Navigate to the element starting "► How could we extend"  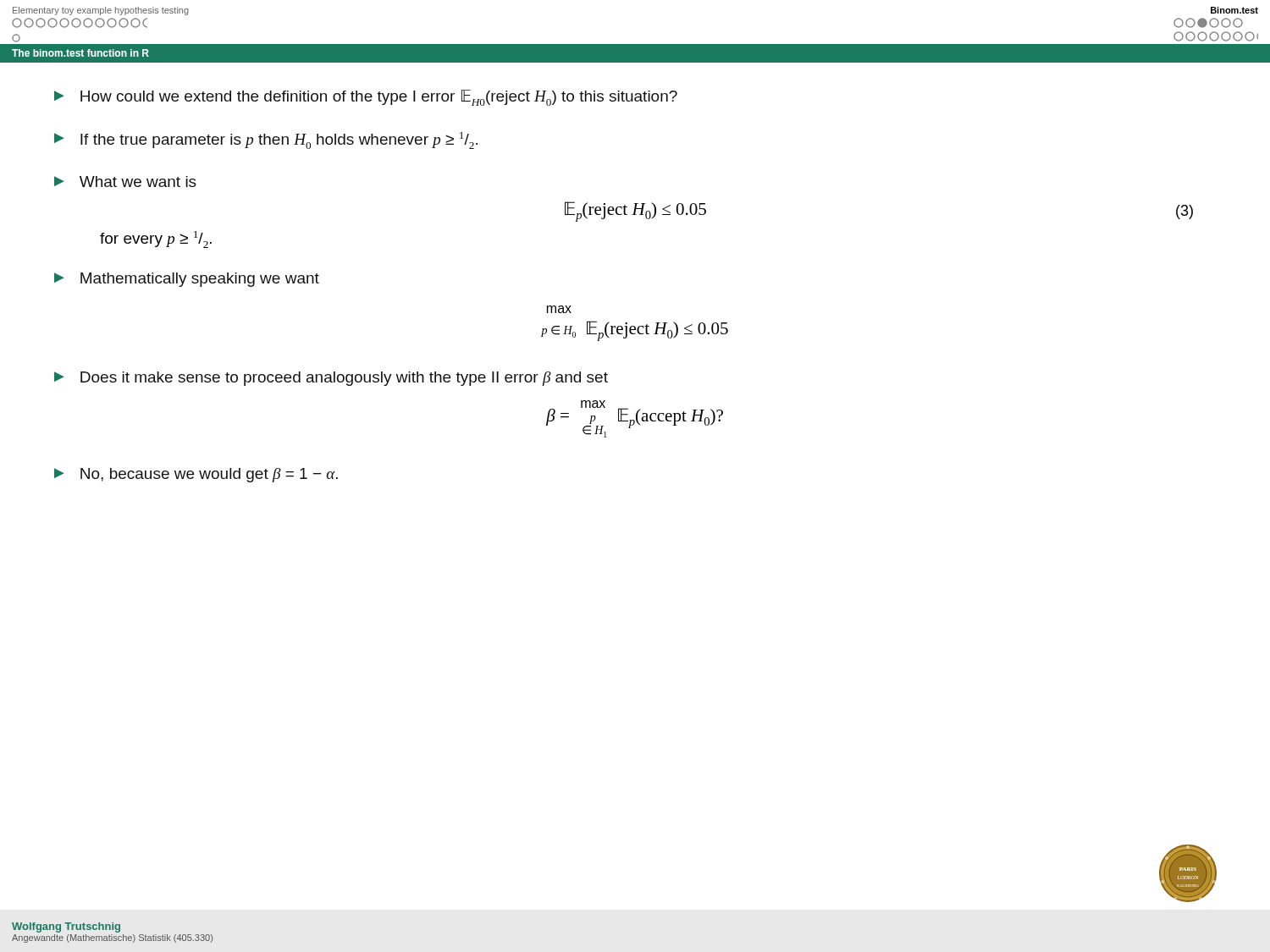point(364,97)
